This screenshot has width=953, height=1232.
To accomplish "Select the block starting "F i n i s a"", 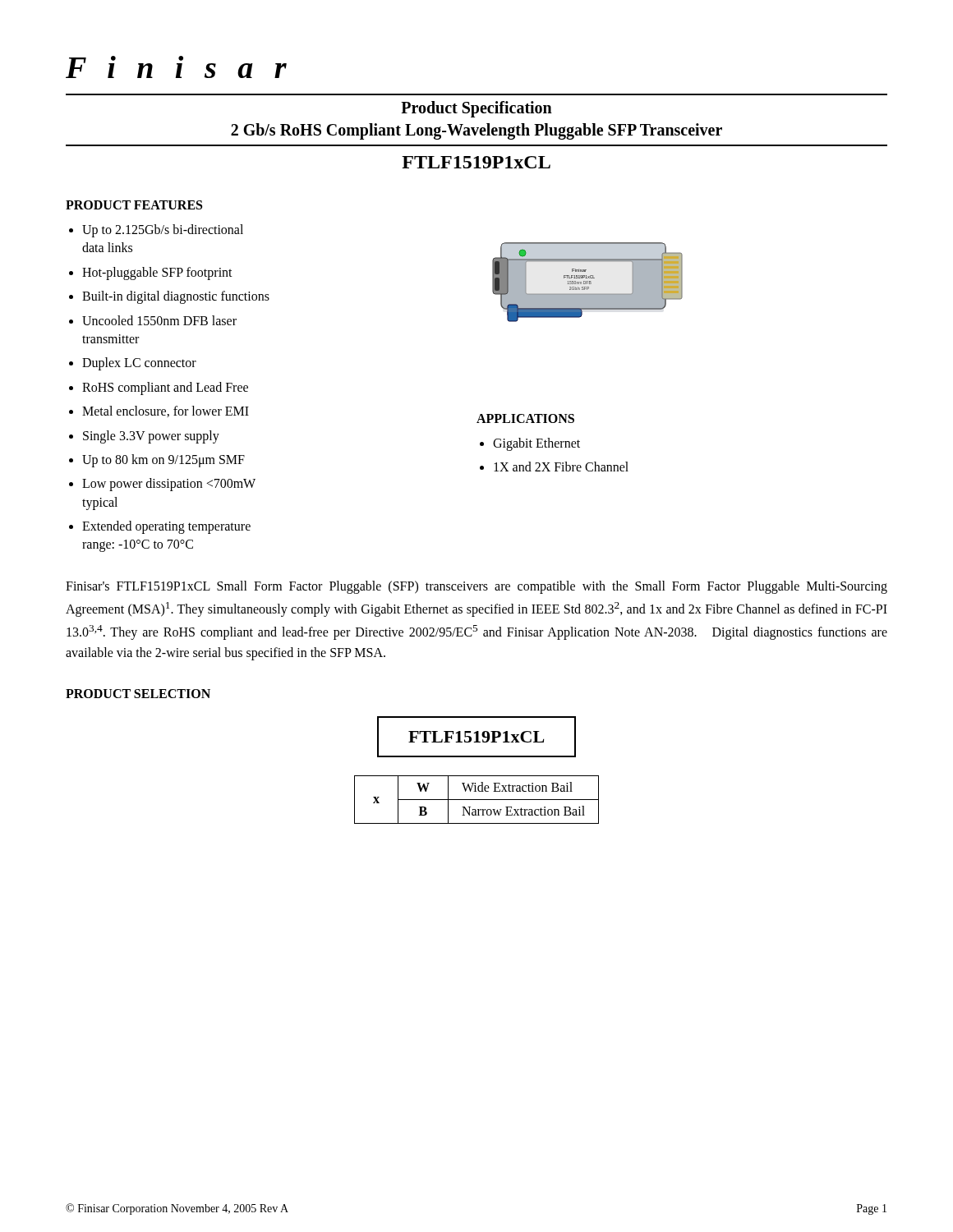I will (x=179, y=67).
